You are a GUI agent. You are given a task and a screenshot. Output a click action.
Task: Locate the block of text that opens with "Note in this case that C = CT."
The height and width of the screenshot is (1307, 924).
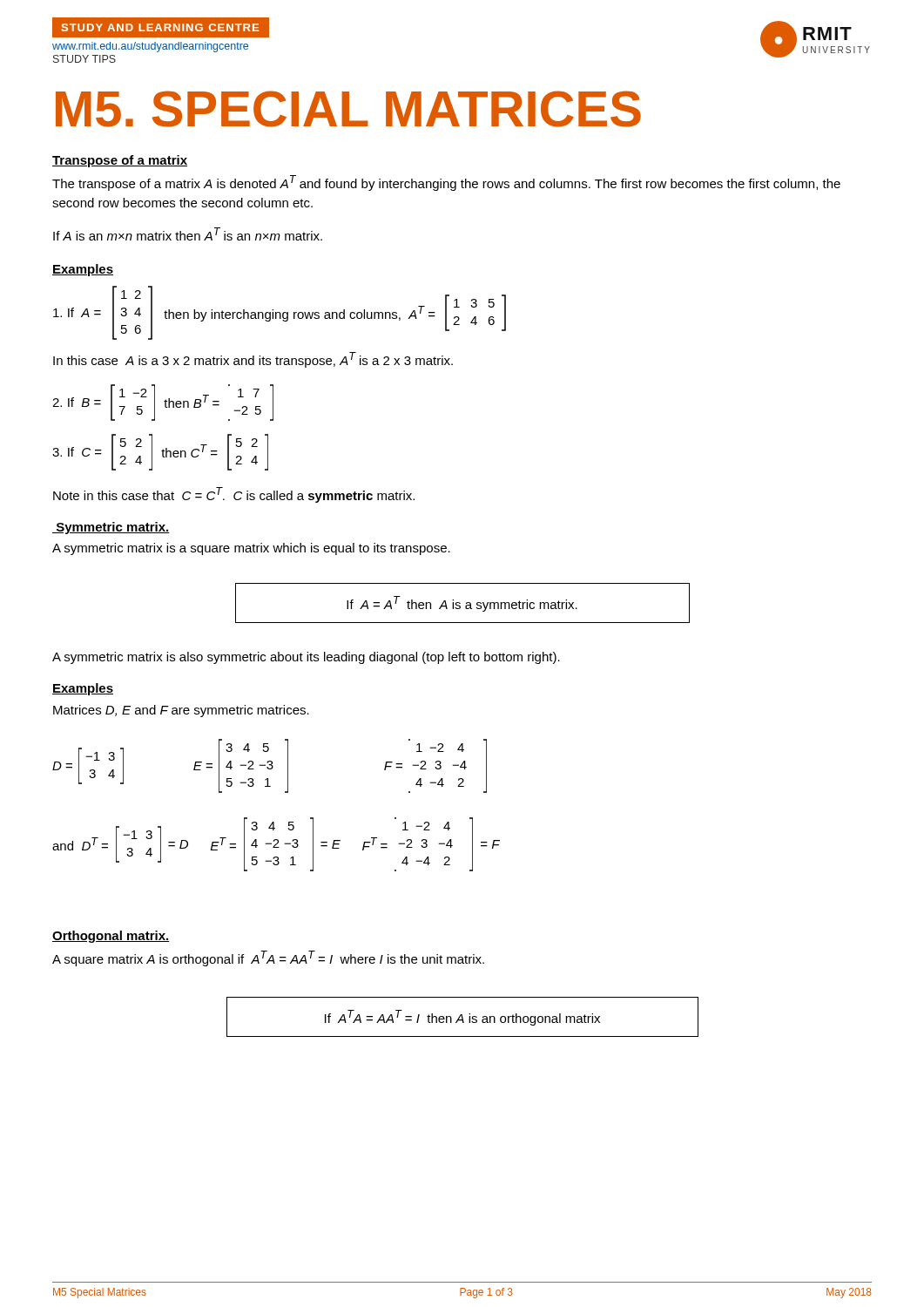(234, 494)
